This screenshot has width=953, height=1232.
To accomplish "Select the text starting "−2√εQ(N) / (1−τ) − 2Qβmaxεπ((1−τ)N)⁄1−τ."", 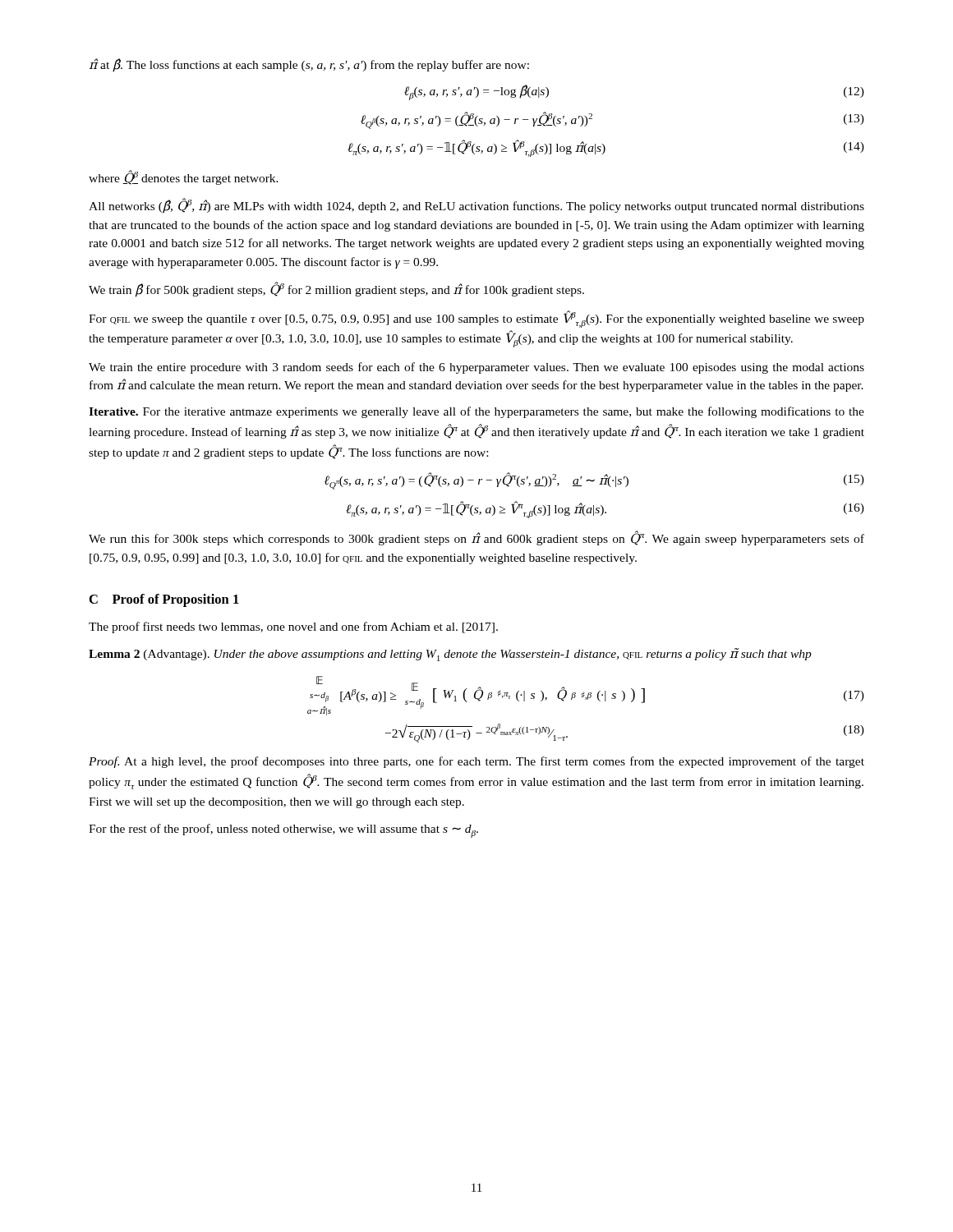I will (x=505, y=733).
